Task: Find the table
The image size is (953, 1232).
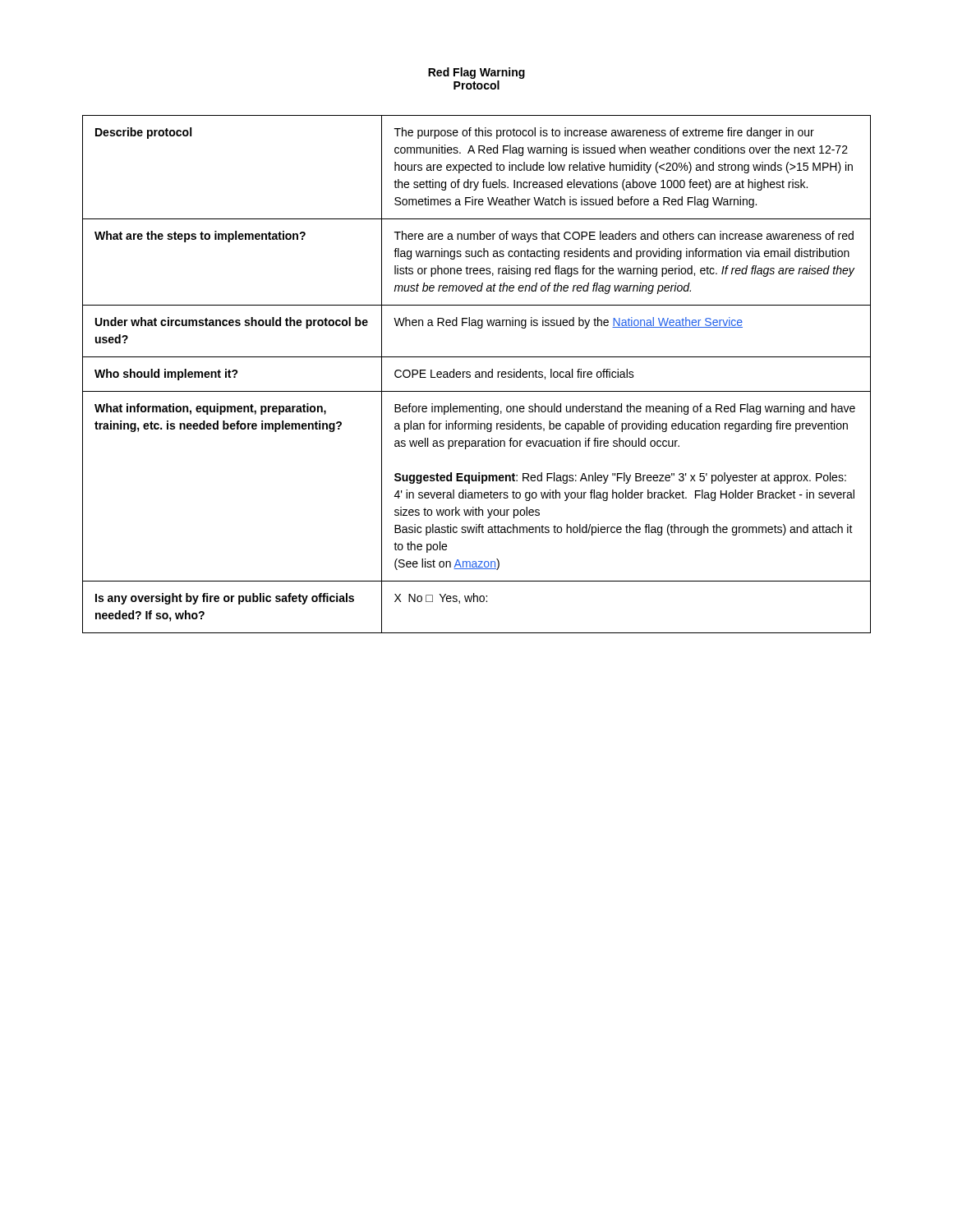Action: click(x=476, y=374)
